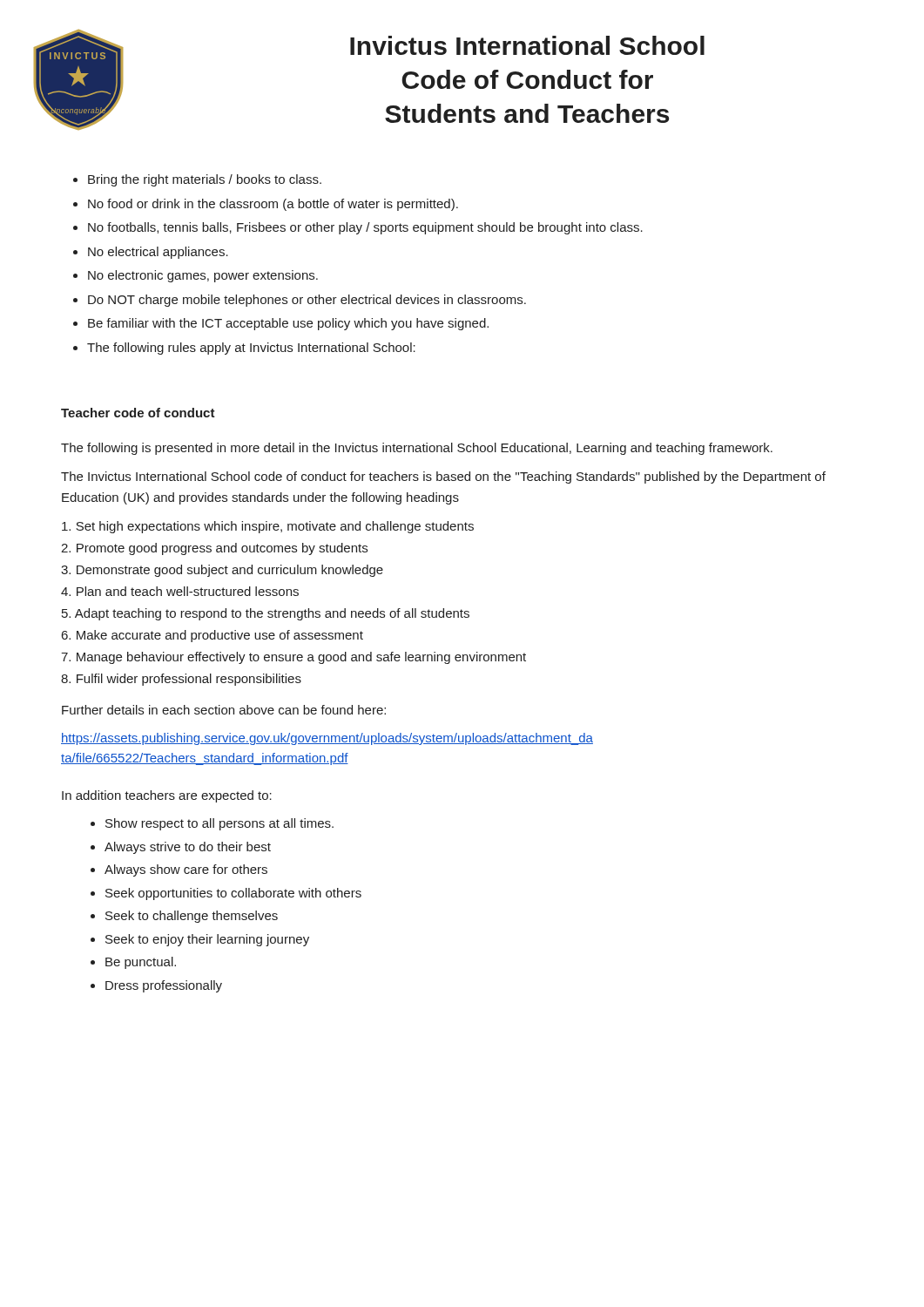924x1307 pixels.
Task: Find the text starting "5. Adapt teaching to"
Action: (x=265, y=613)
